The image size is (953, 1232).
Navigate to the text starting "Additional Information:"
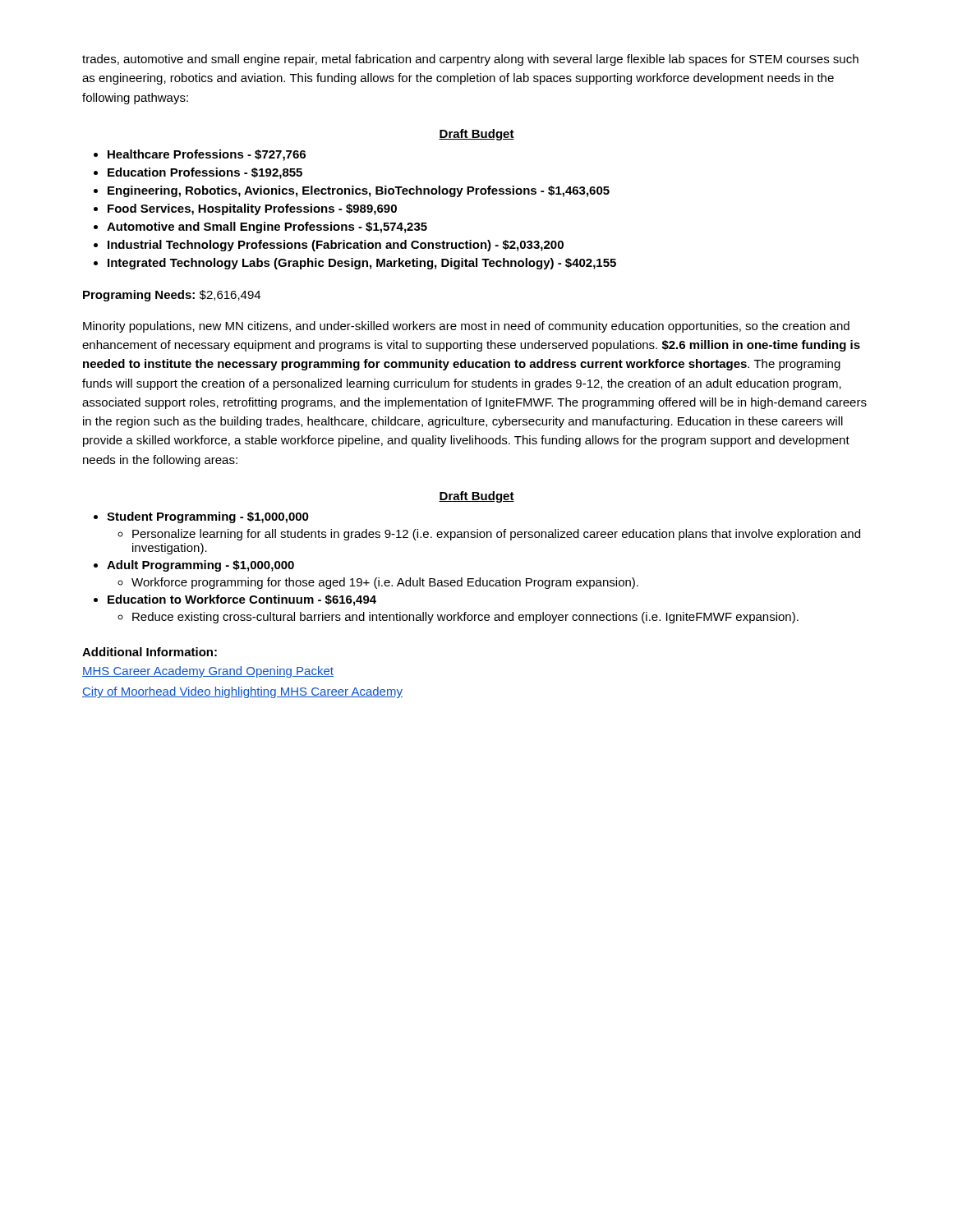click(x=150, y=652)
